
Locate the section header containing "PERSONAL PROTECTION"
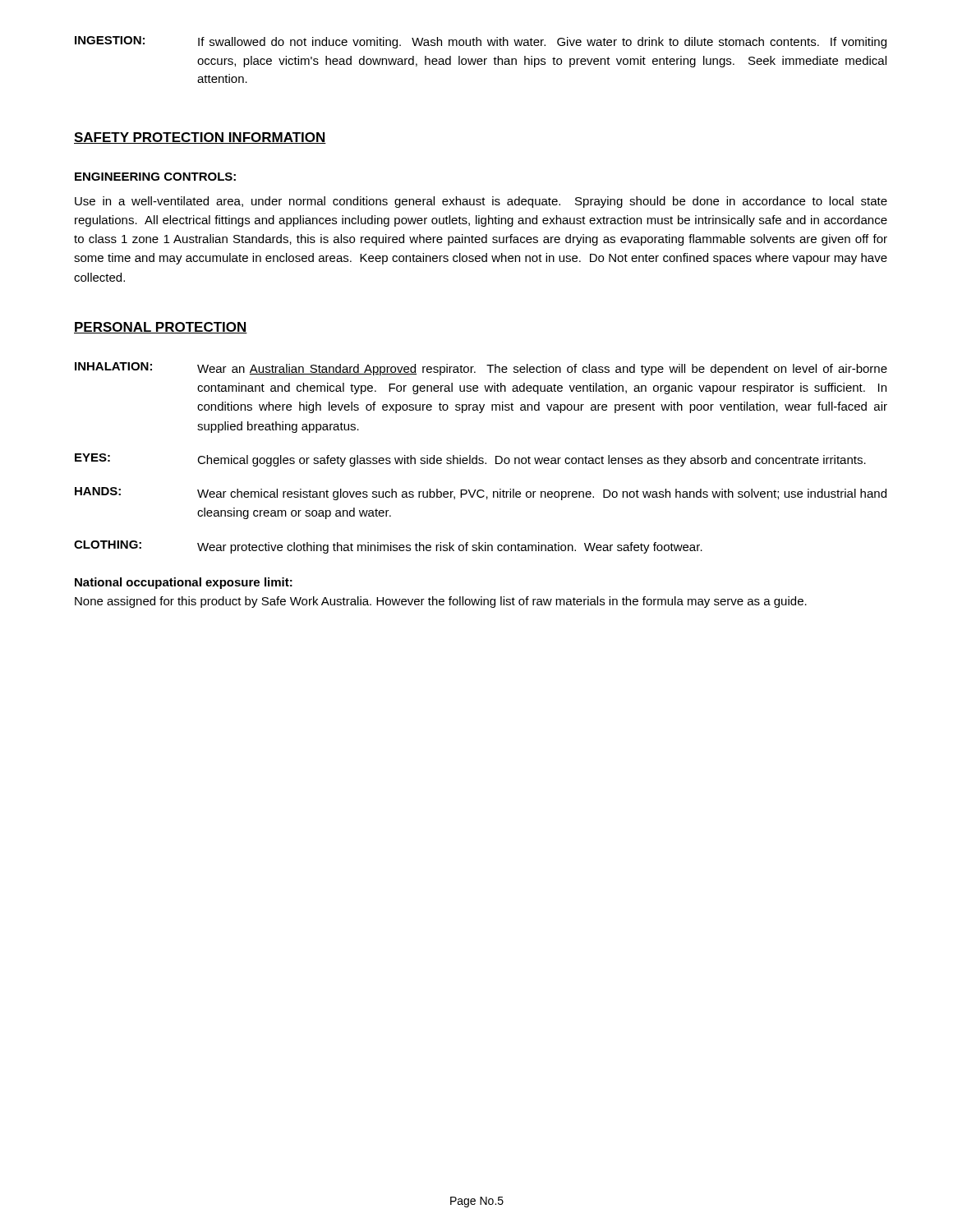pos(160,327)
